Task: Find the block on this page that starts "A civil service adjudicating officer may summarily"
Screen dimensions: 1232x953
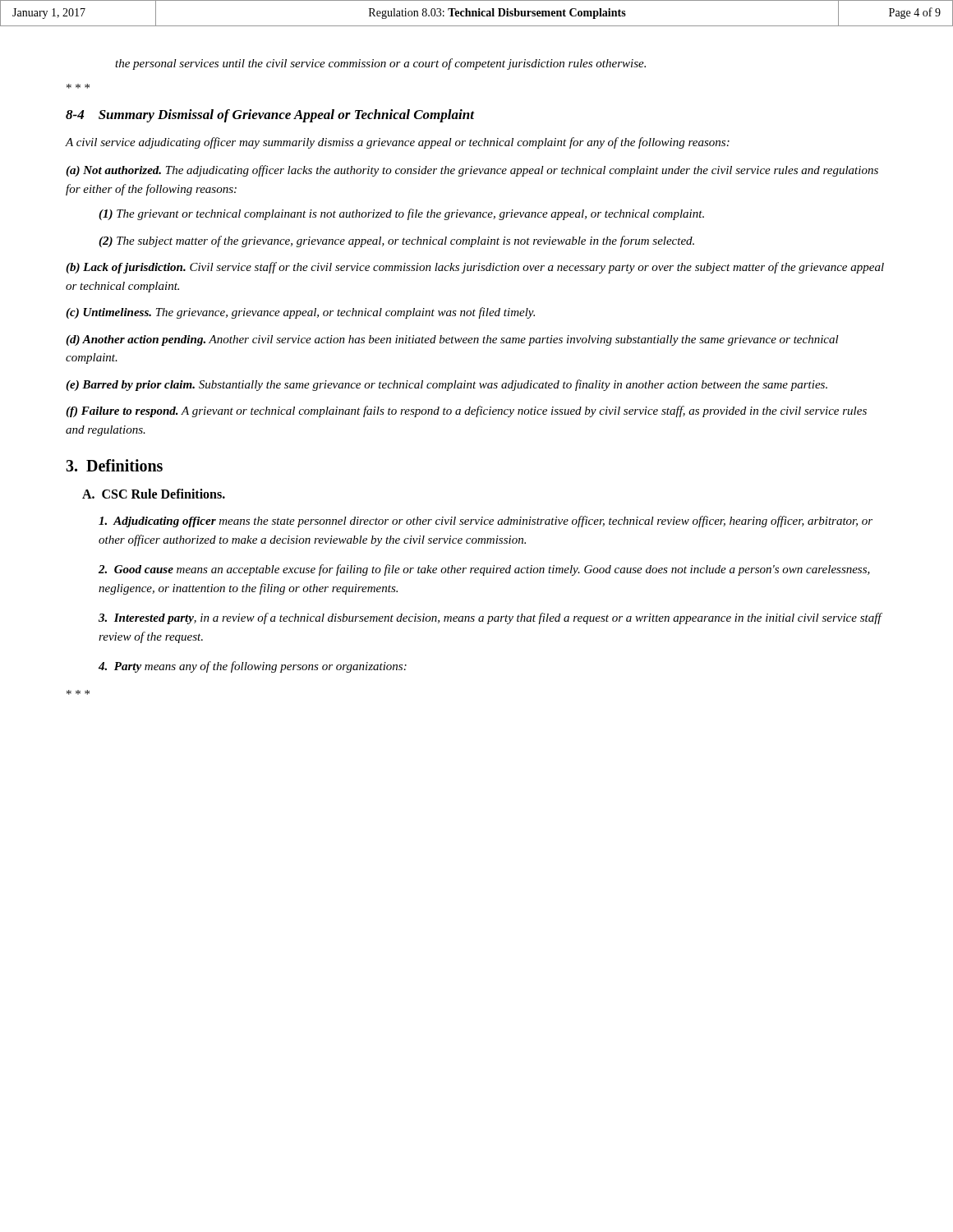Action: [x=398, y=142]
